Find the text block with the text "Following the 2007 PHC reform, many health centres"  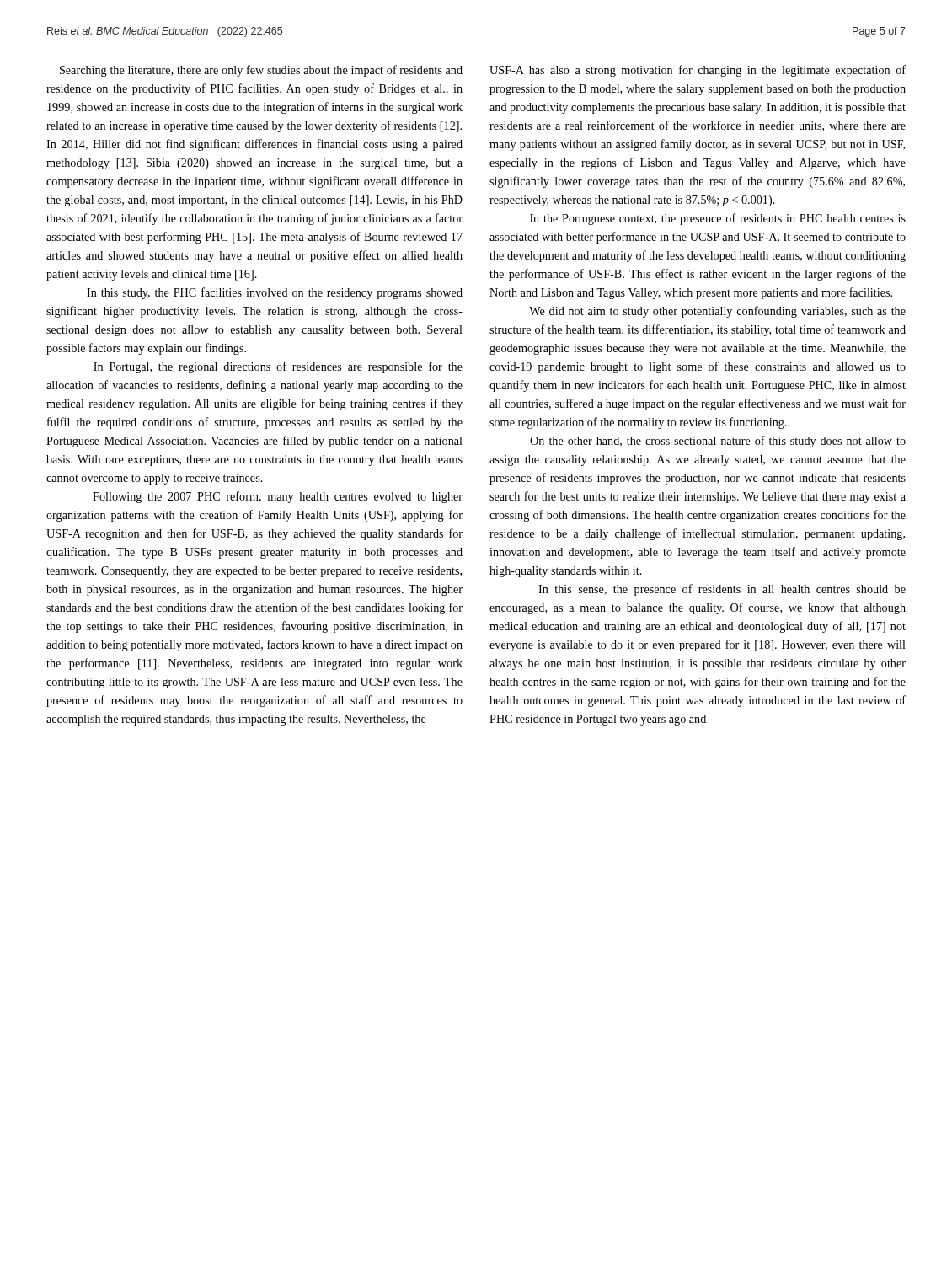point(254,608)
